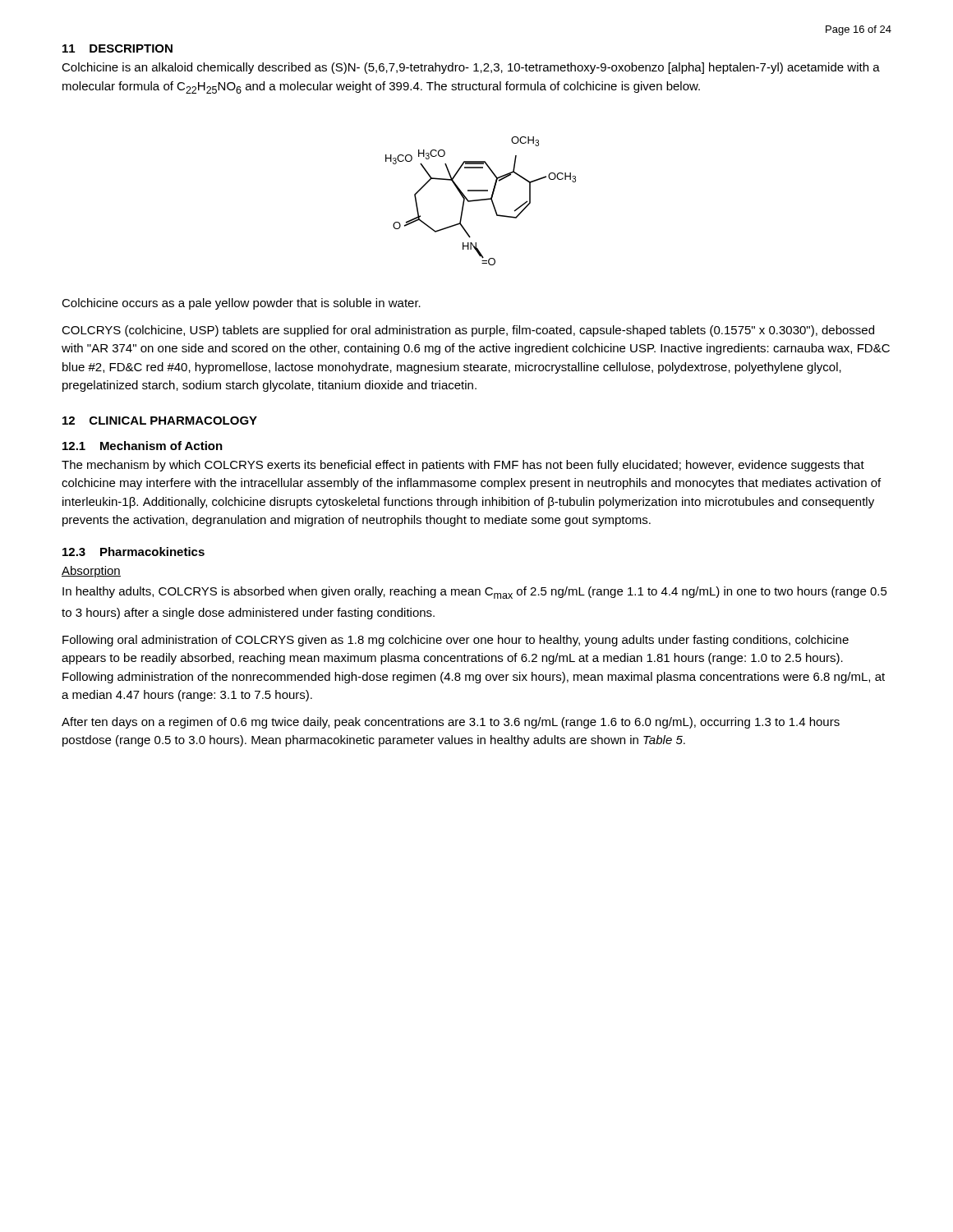This screenshot has width=953, height=1232.
Task: Click on the text block that says "Following oral administration of COLCRYS given as"
Action: pyautogui.click(x=473, y=667)
